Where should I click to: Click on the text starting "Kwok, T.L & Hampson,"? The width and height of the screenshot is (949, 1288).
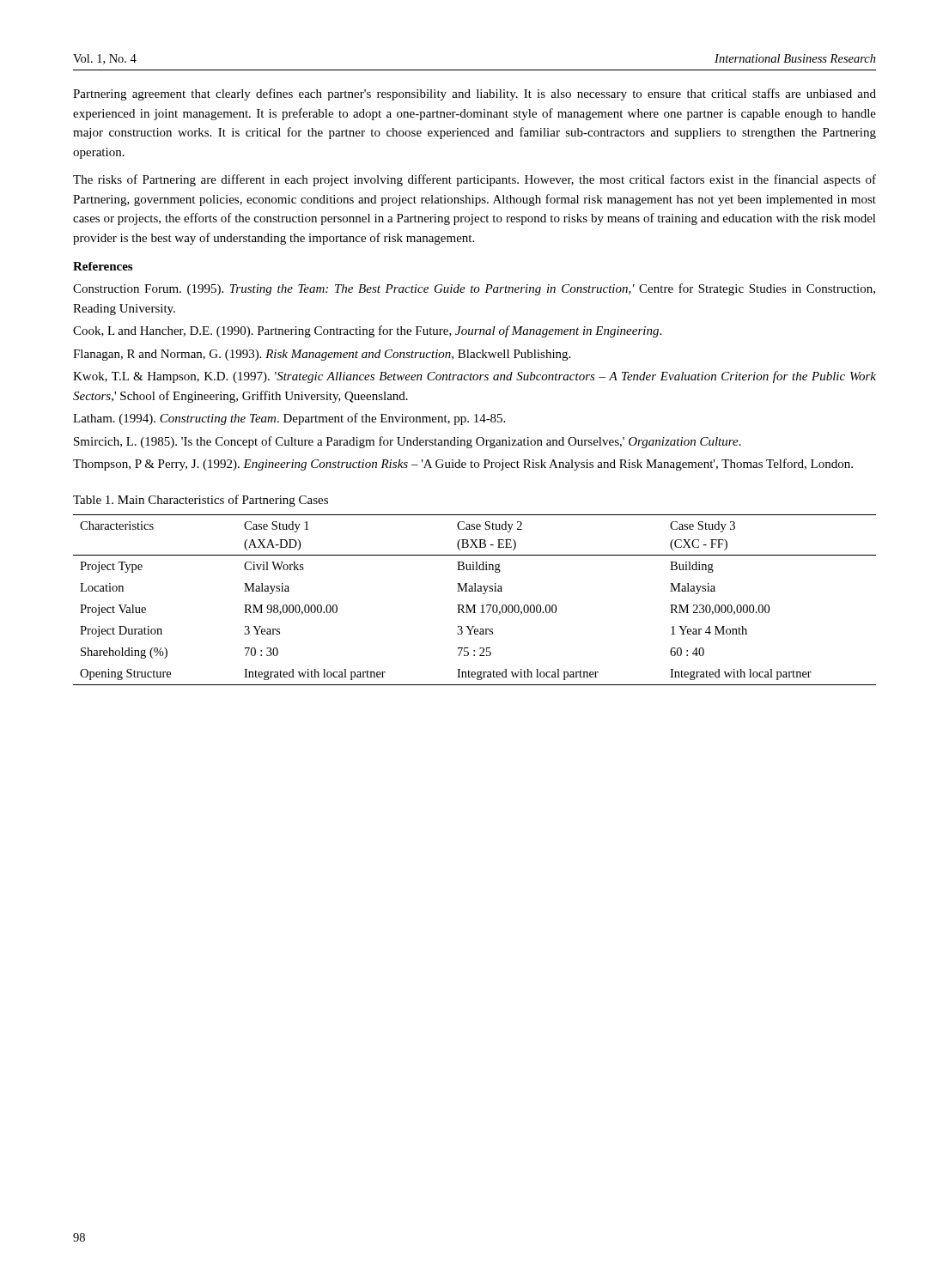[x=474, y=386]
